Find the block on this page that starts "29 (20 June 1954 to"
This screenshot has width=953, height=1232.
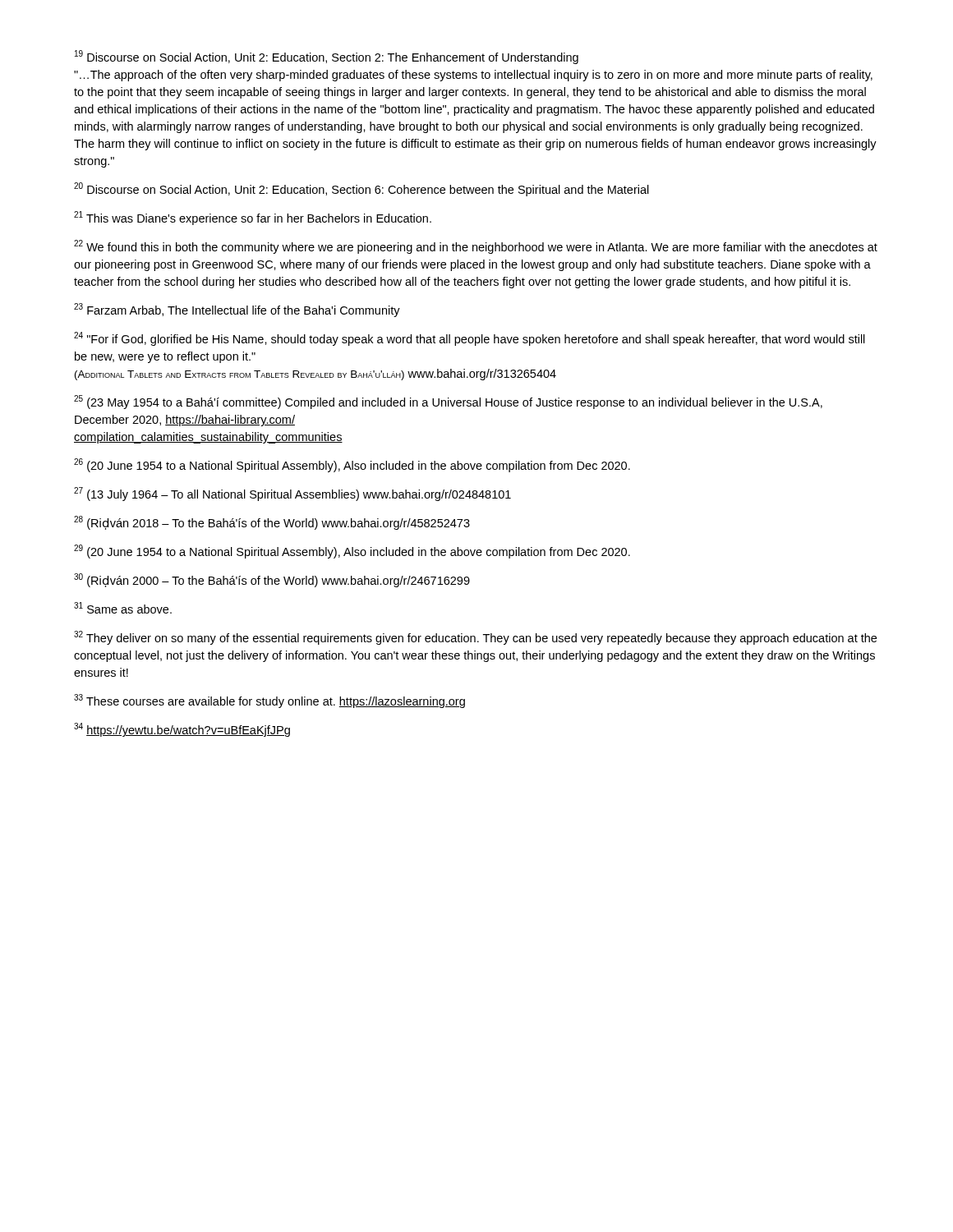[x=352, y=552]
